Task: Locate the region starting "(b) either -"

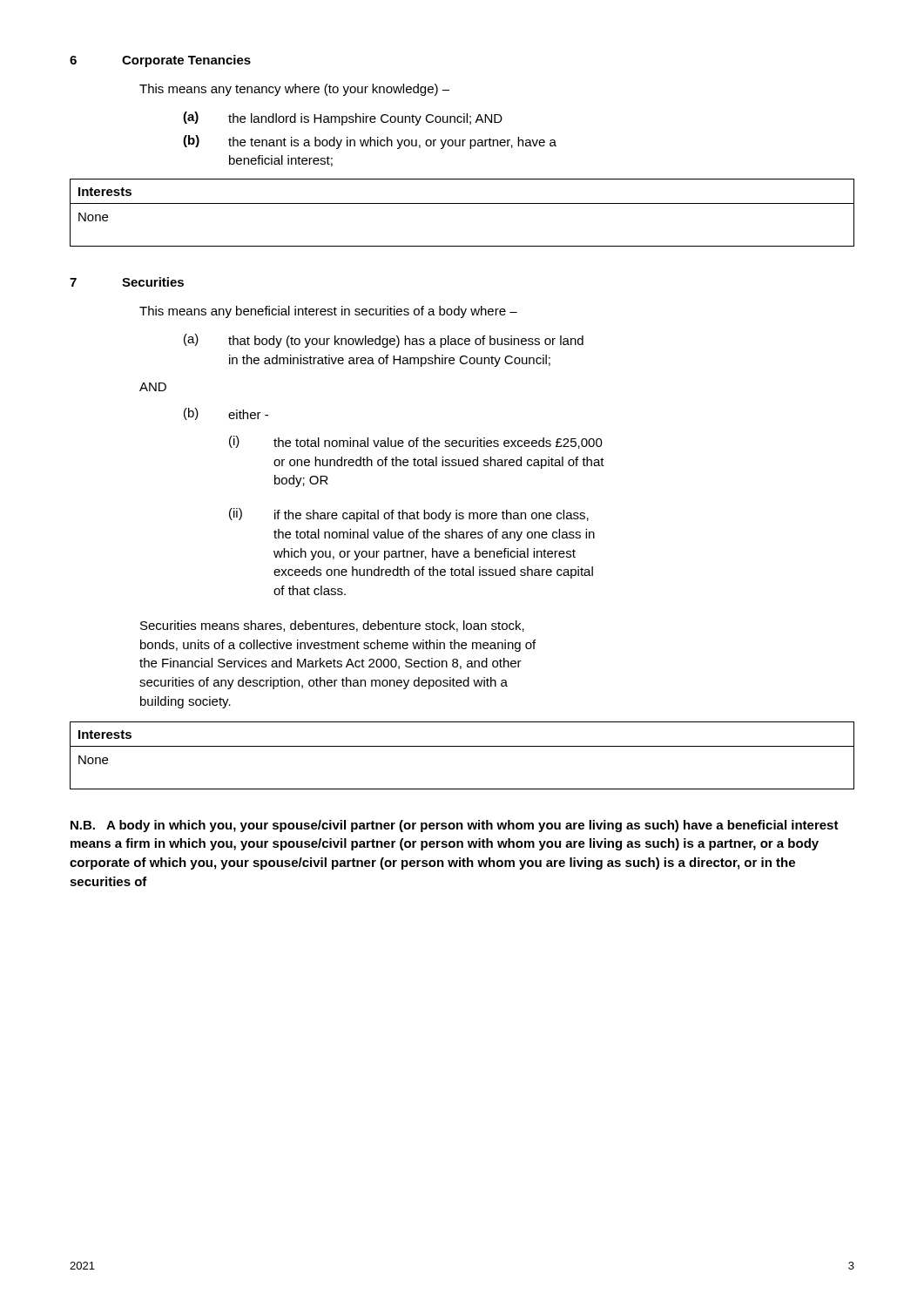Action: (x=226, y=415)
